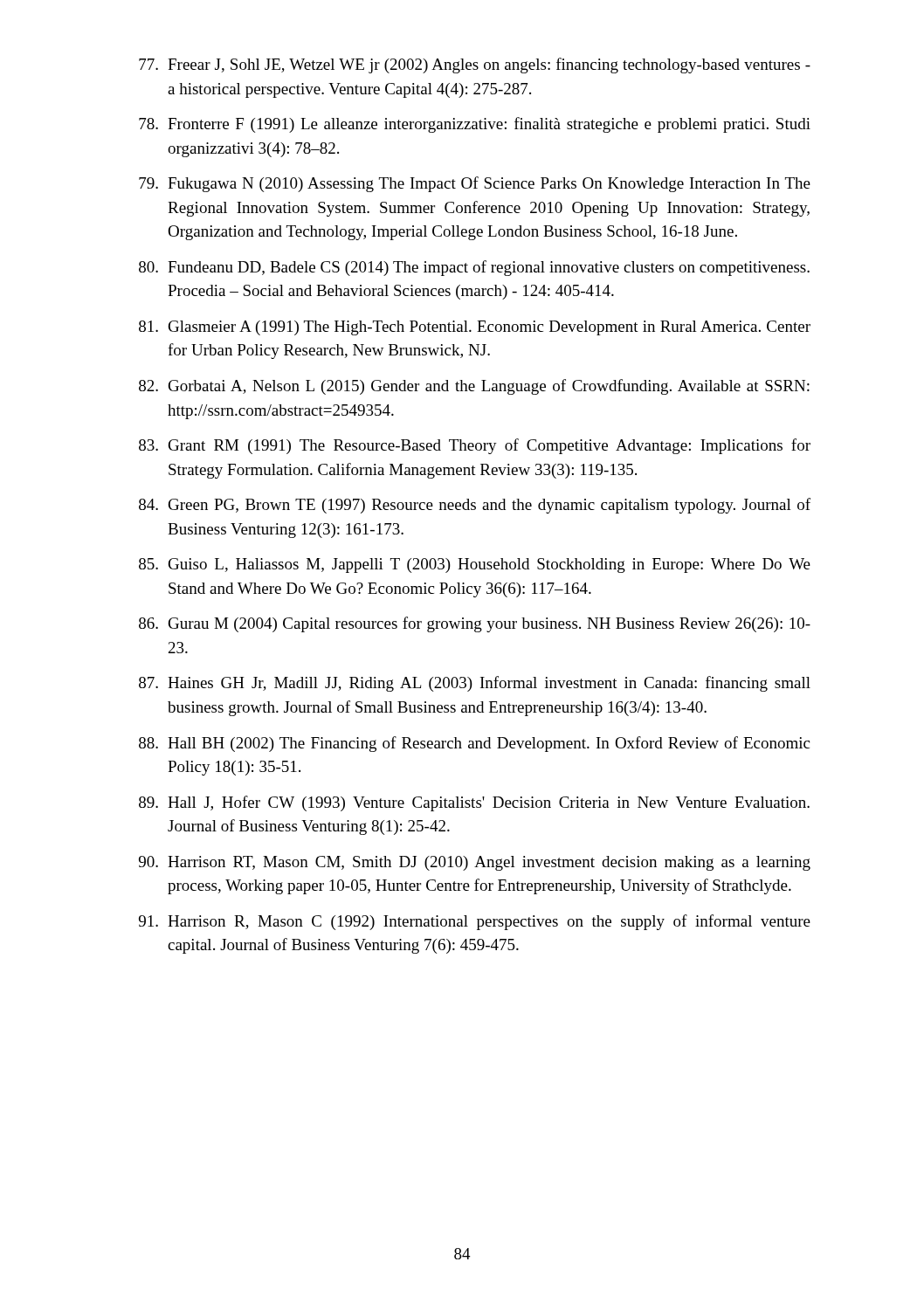Locate the block of text that opens with "81. Glasmeier A"
The image size is (924, 1310).
462,338
